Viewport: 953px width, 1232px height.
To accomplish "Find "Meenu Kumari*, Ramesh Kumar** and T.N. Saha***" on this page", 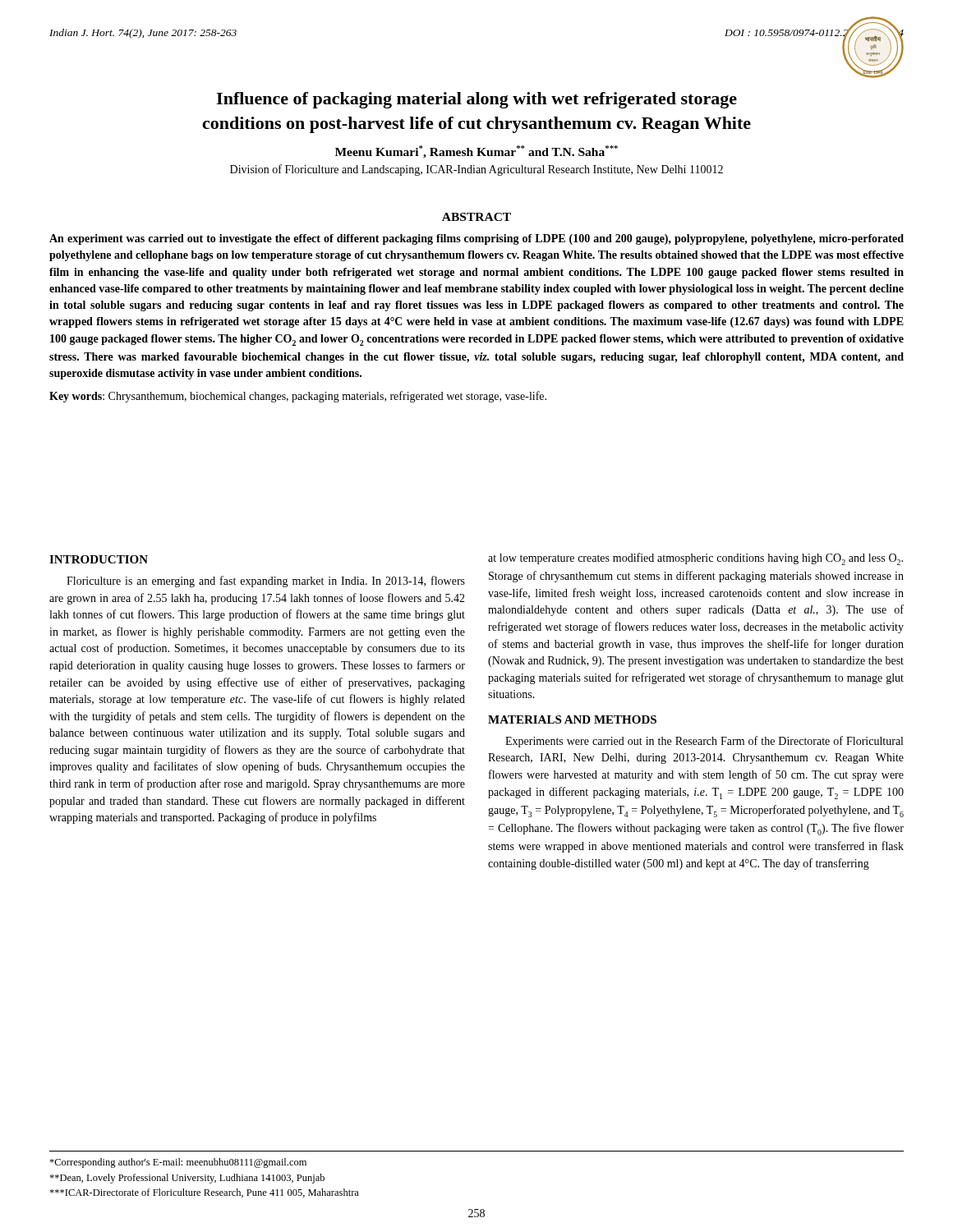I will click(476, 151).
